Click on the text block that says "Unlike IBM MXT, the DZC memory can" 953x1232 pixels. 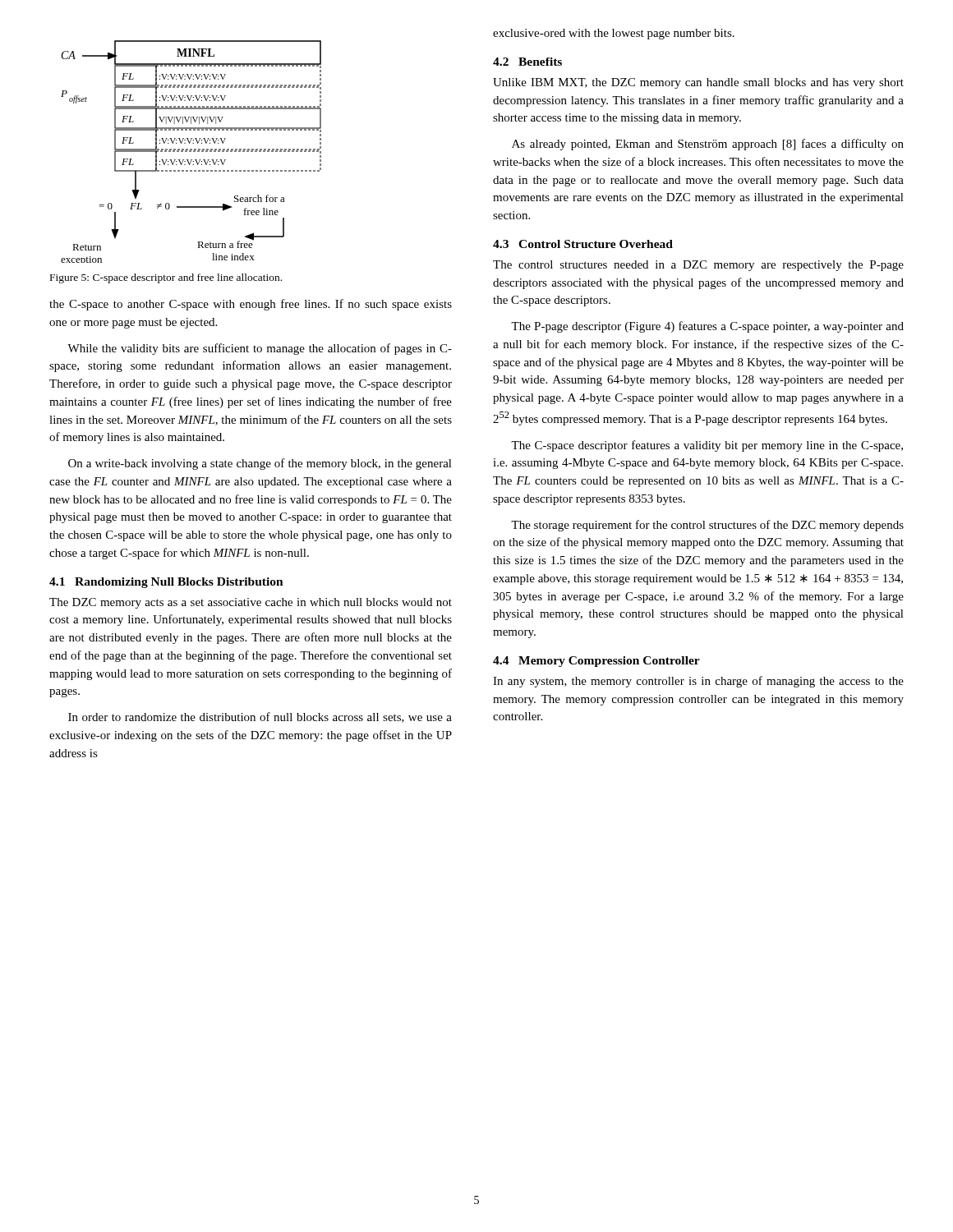698,149
